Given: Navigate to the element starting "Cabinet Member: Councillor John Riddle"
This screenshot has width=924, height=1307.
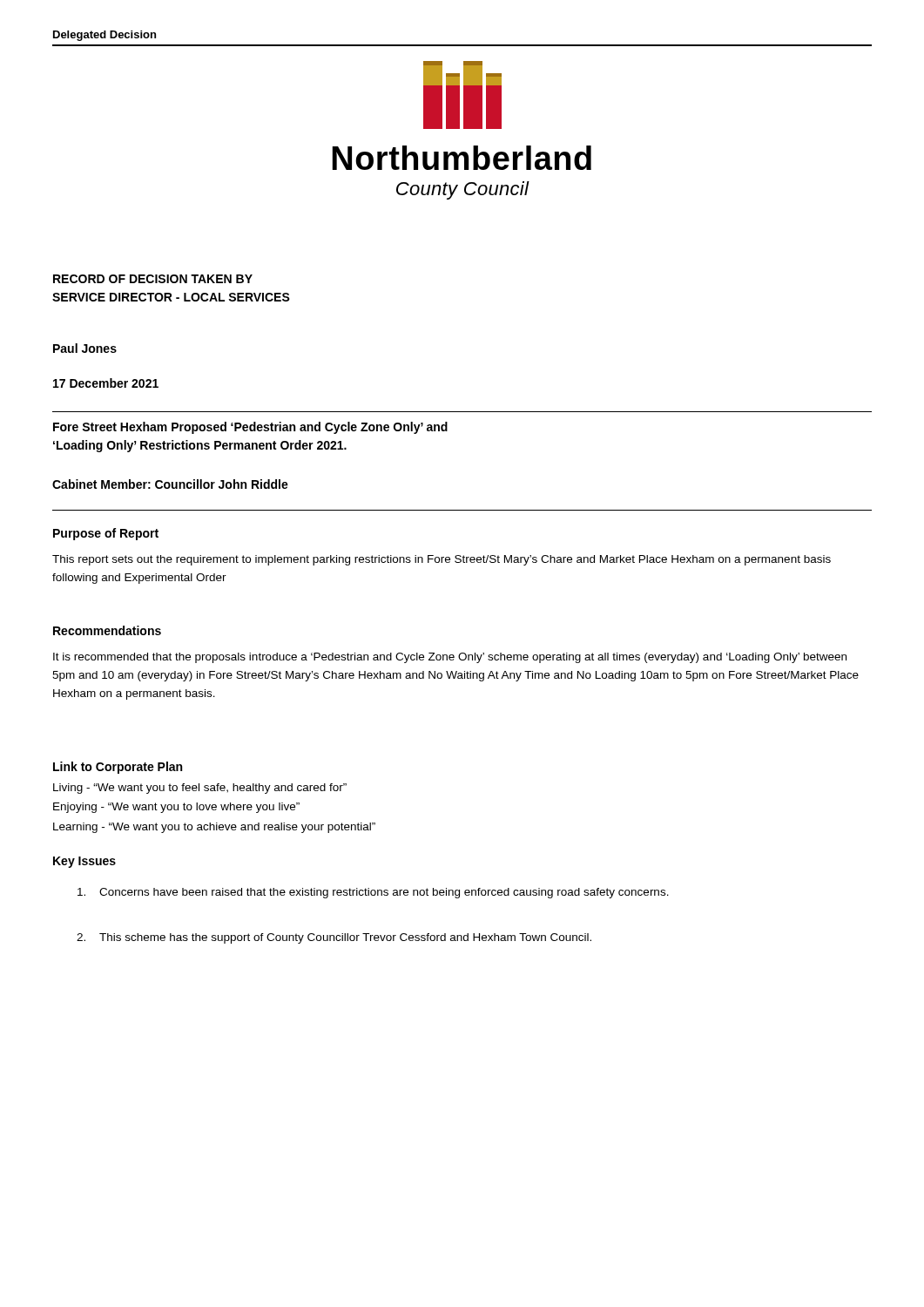Looking at the screenshot, I should tap(170, 484).
